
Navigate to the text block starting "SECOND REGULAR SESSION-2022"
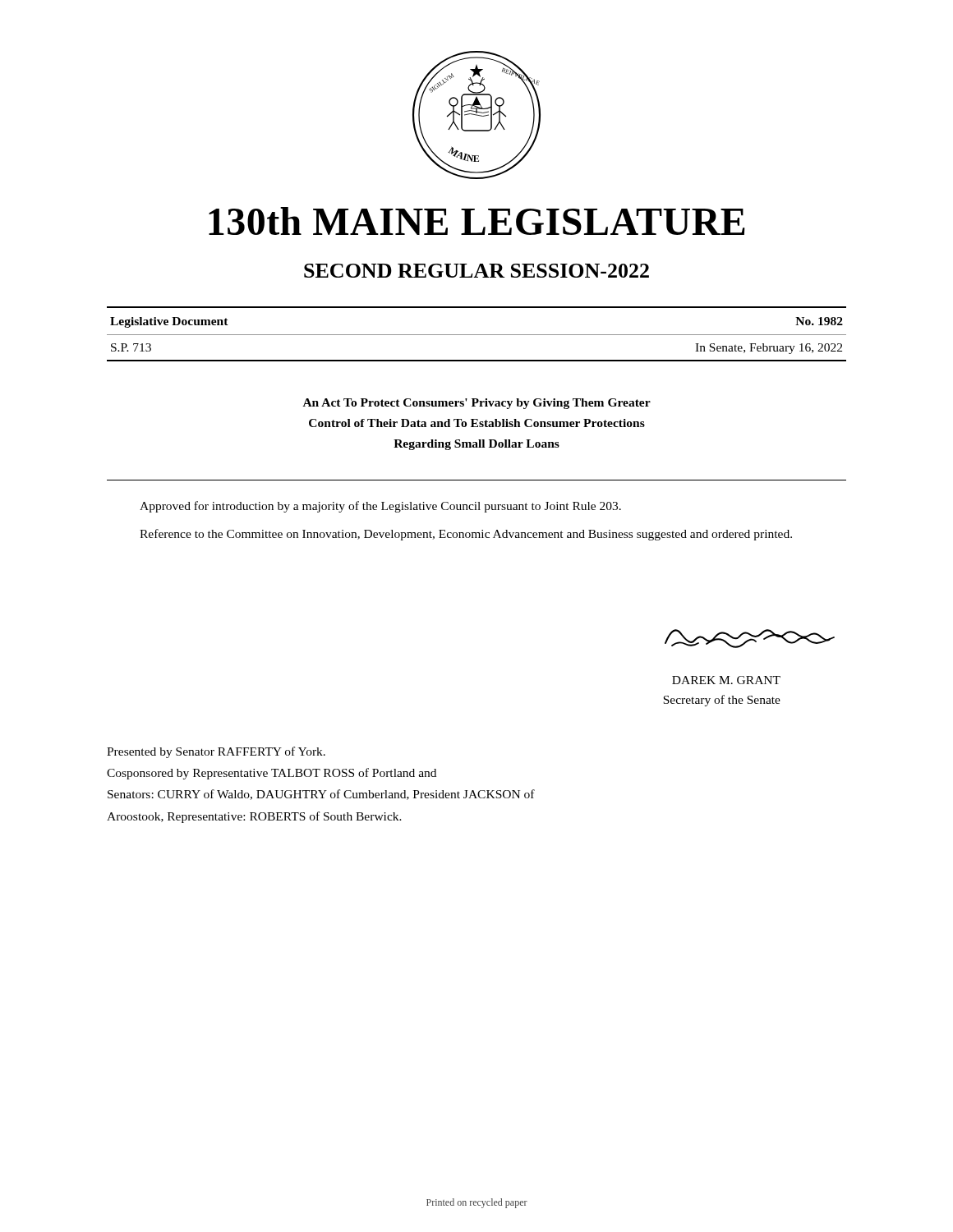pos(476,271)
